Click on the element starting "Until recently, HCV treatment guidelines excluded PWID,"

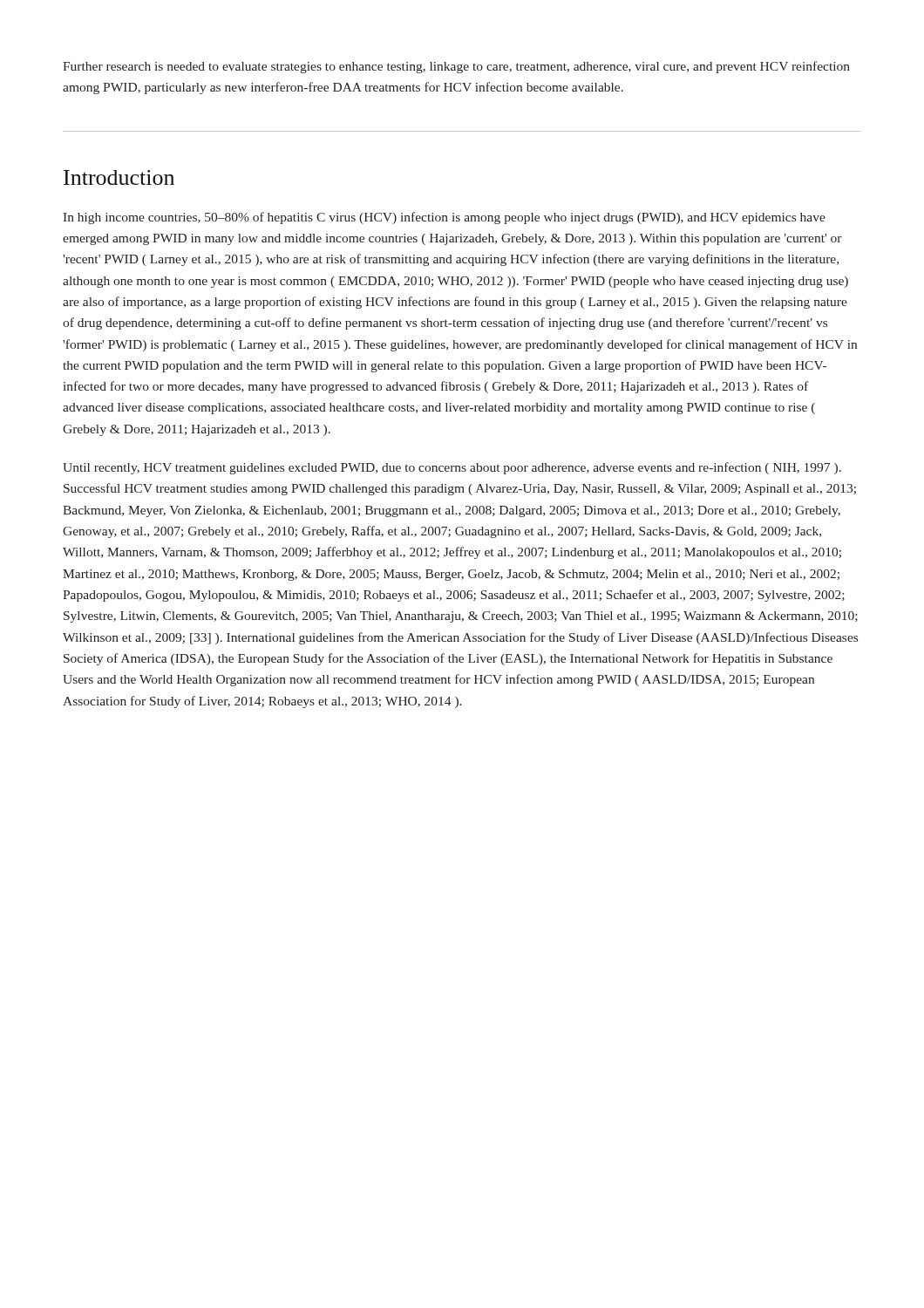[x=462, y=584]
